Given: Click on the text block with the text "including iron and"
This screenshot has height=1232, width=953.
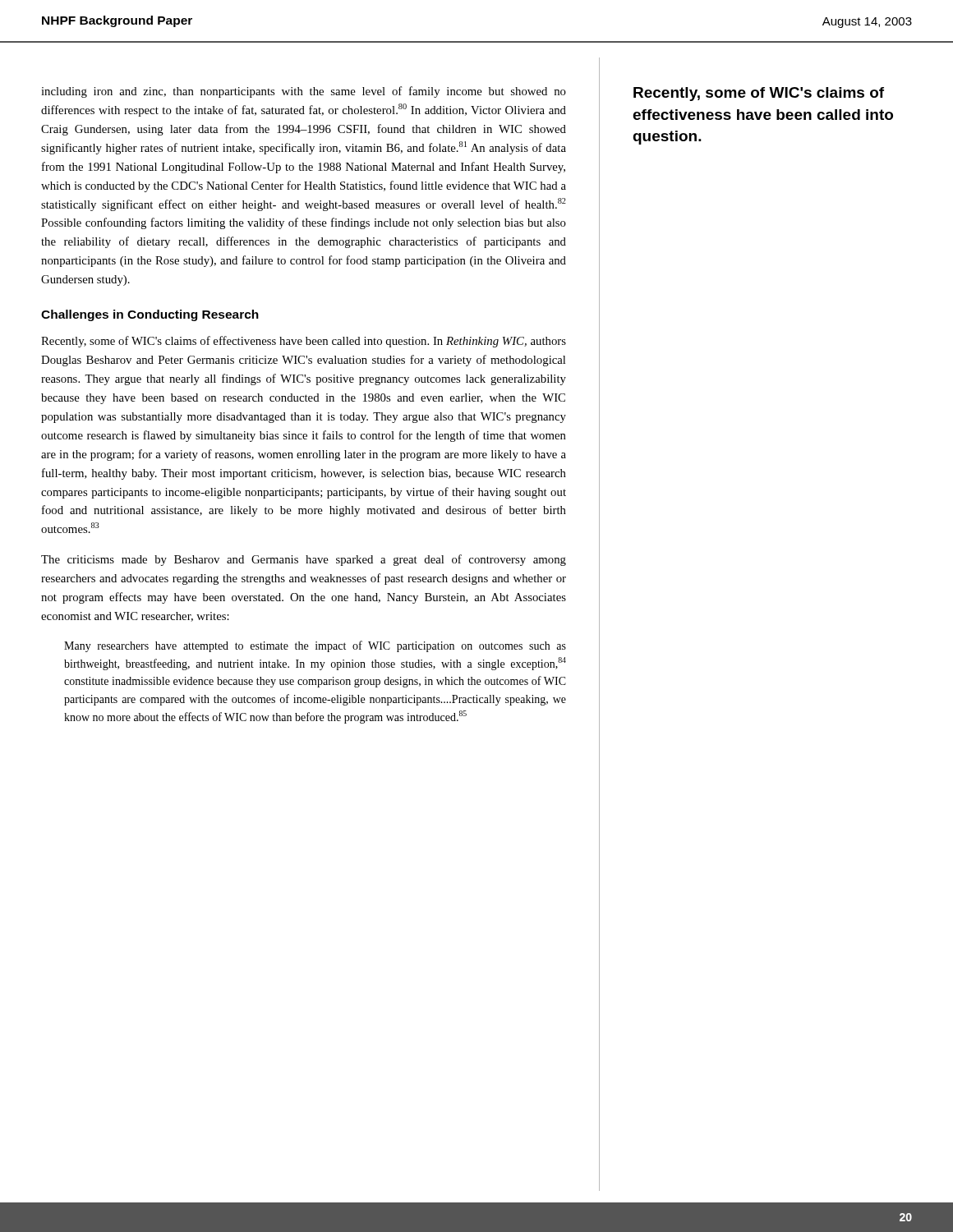Looking at the screenshot, I should pyautogui.click(x=304, y=186).
